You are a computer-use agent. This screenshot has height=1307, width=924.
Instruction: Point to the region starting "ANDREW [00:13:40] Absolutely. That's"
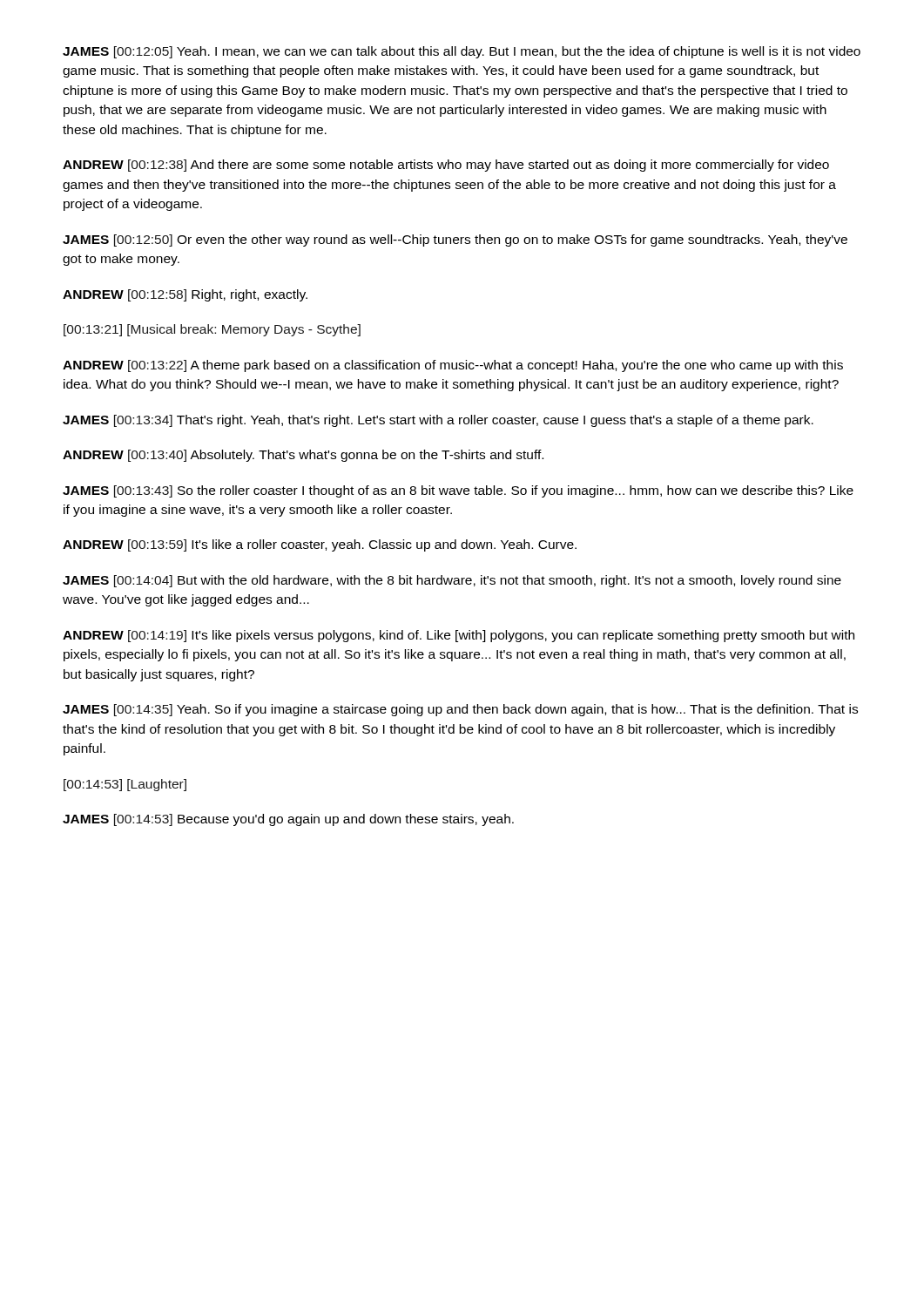point(304,454)
